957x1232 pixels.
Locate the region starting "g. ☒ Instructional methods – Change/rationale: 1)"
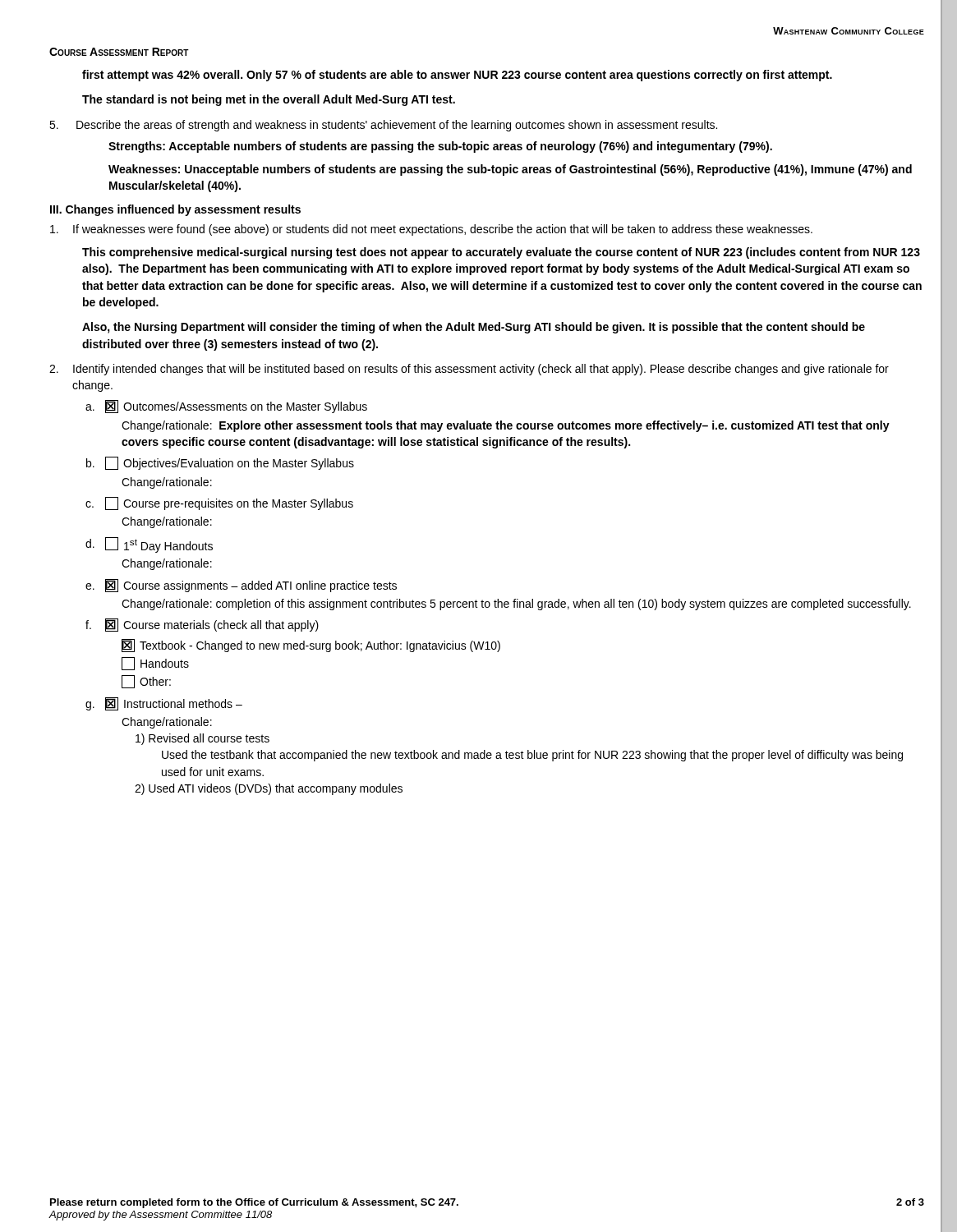click(x=505, y=746)
